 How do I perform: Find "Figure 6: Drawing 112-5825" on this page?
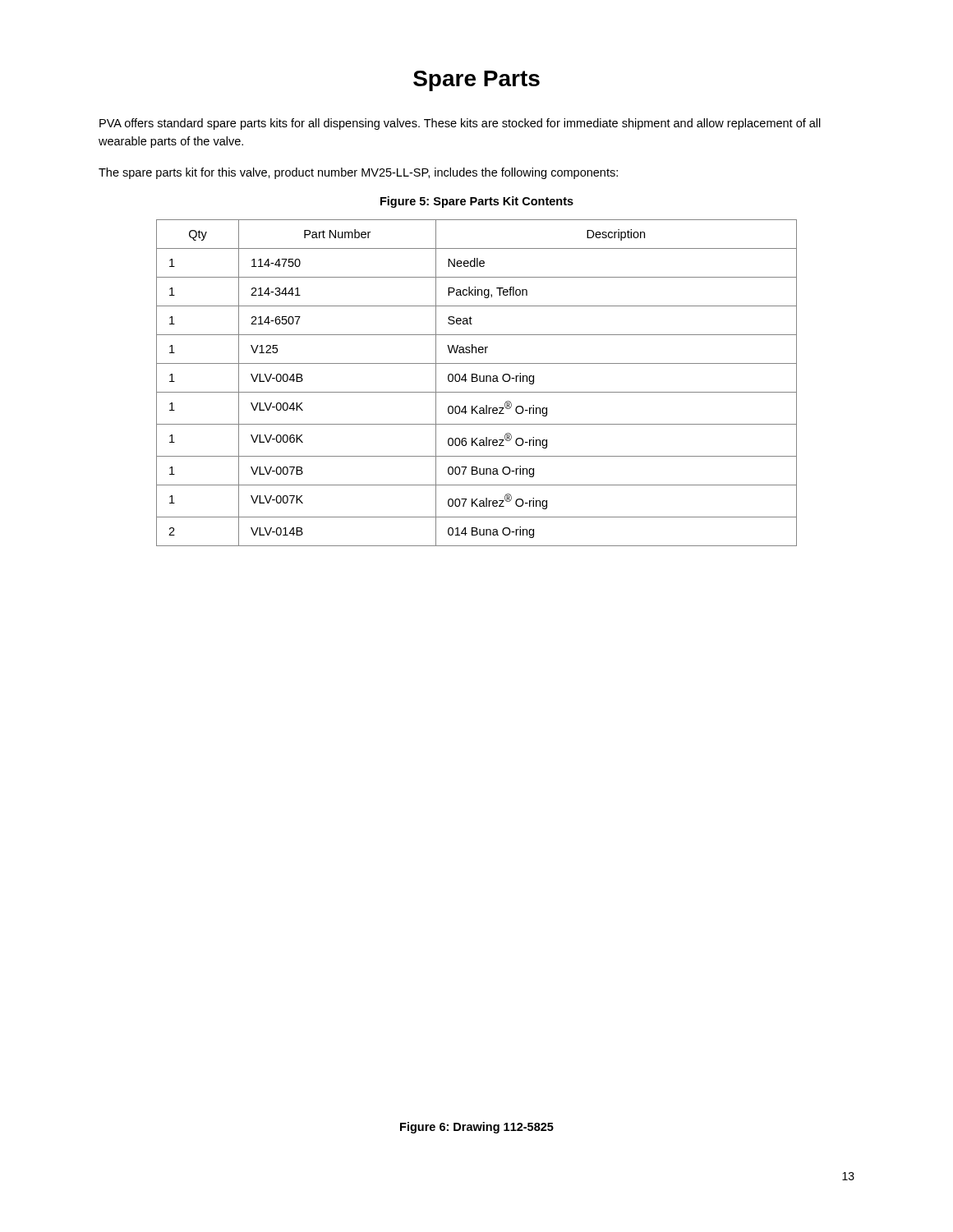pyautogui.click(x=476, y=1127)
